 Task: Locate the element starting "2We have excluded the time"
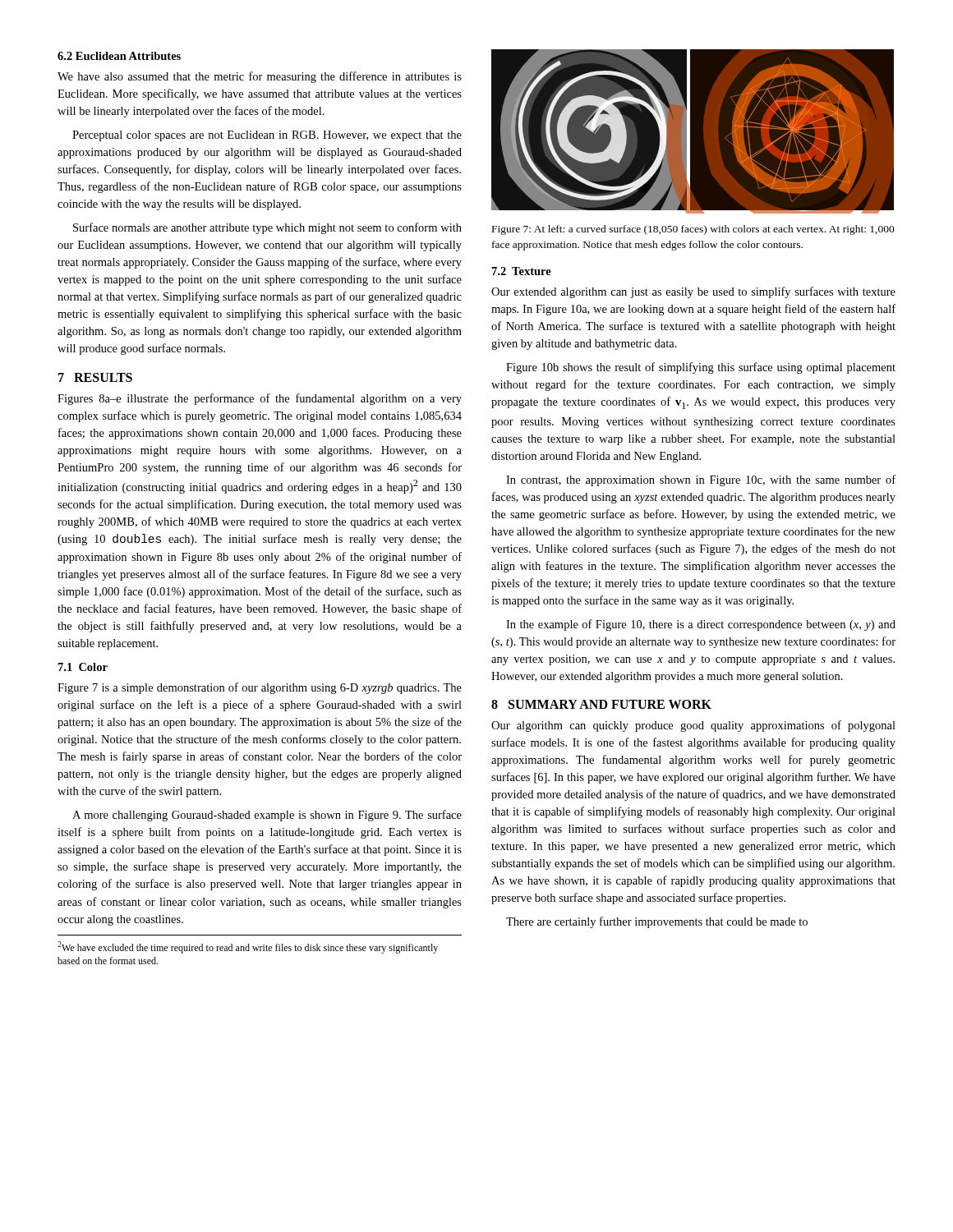tap(248, 953)
